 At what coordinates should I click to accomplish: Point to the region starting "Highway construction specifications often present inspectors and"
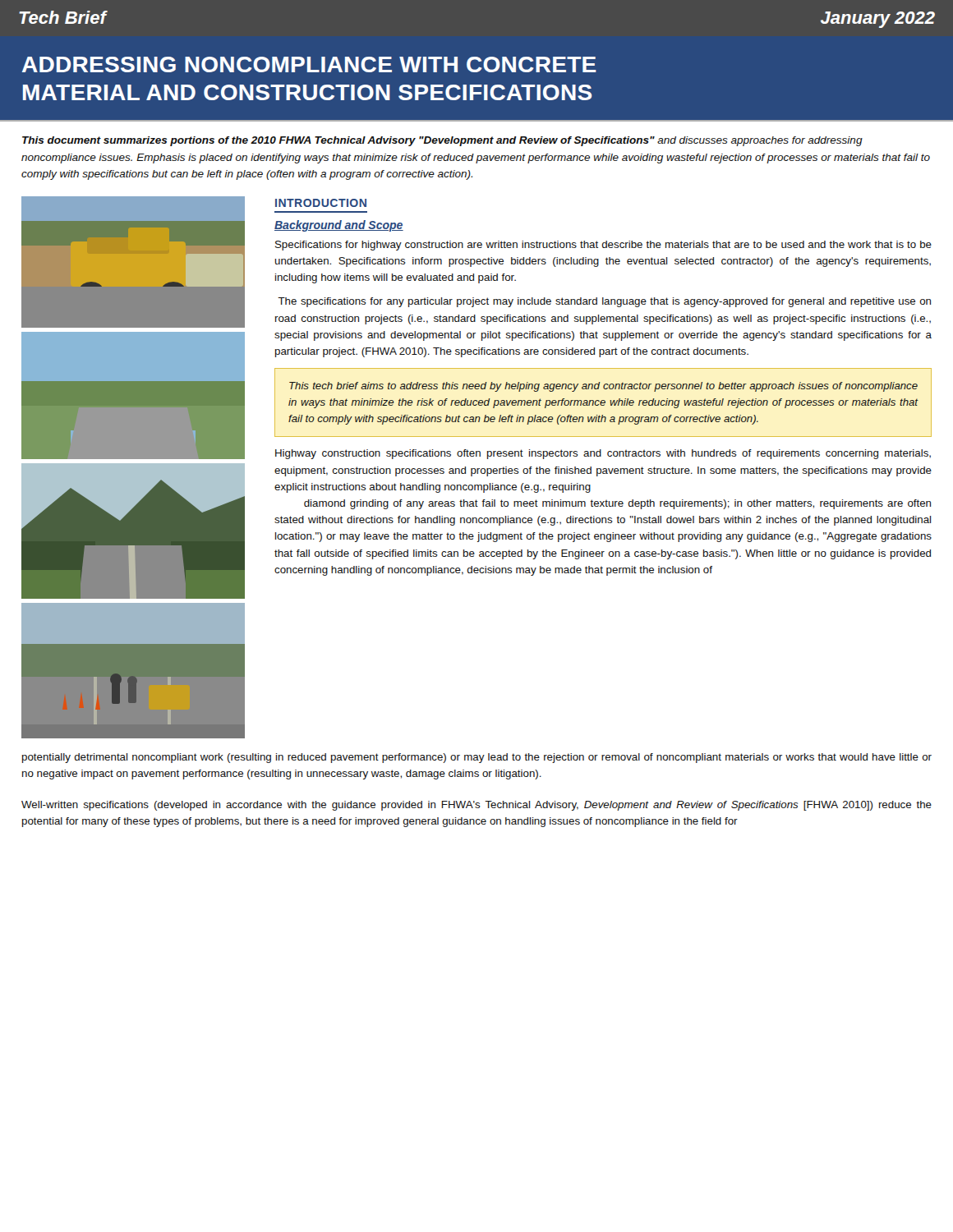point(603,511)
